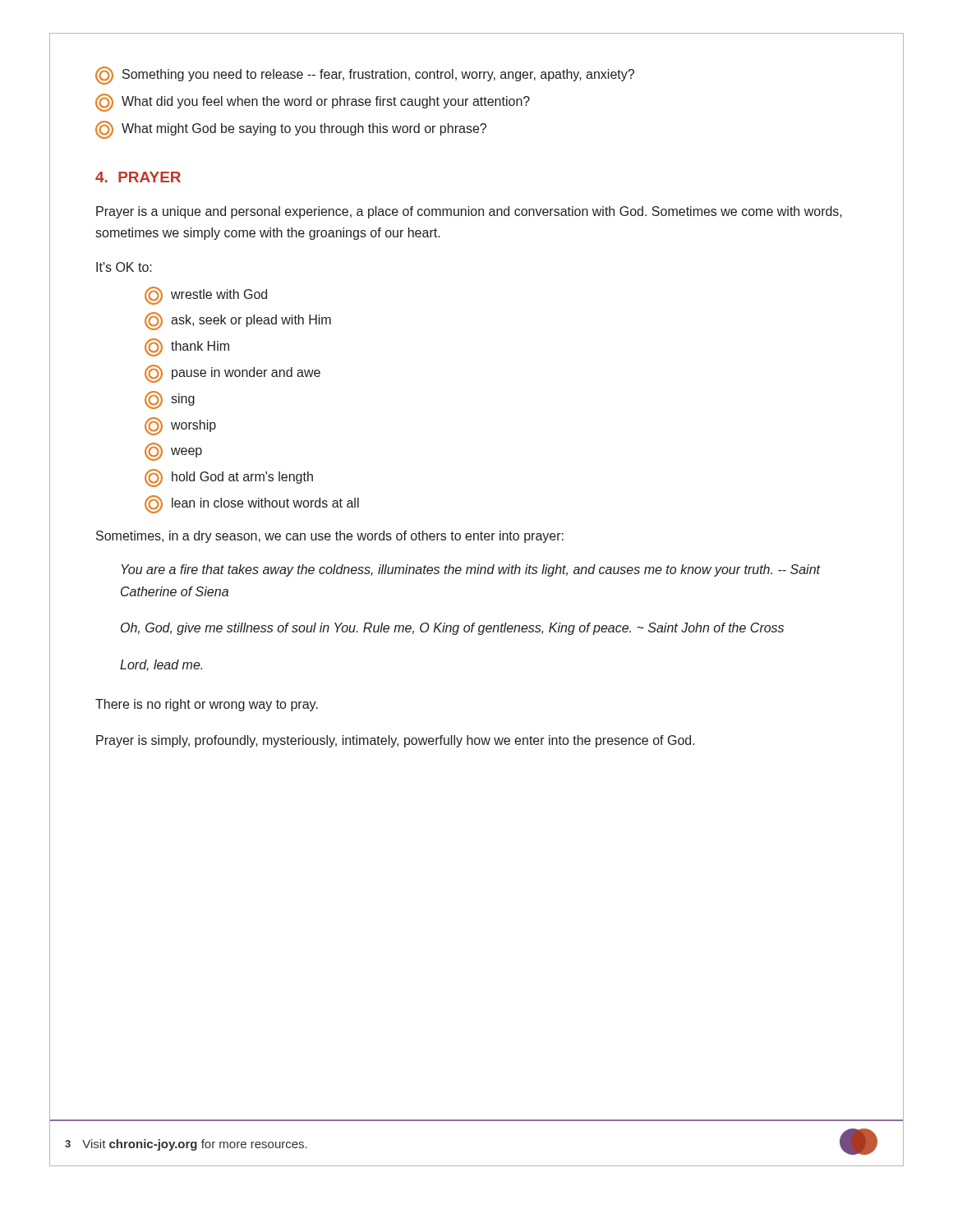Select the text starting "thank Him"
Viewport: 953px width, 1232px height.
coord(187,347)
